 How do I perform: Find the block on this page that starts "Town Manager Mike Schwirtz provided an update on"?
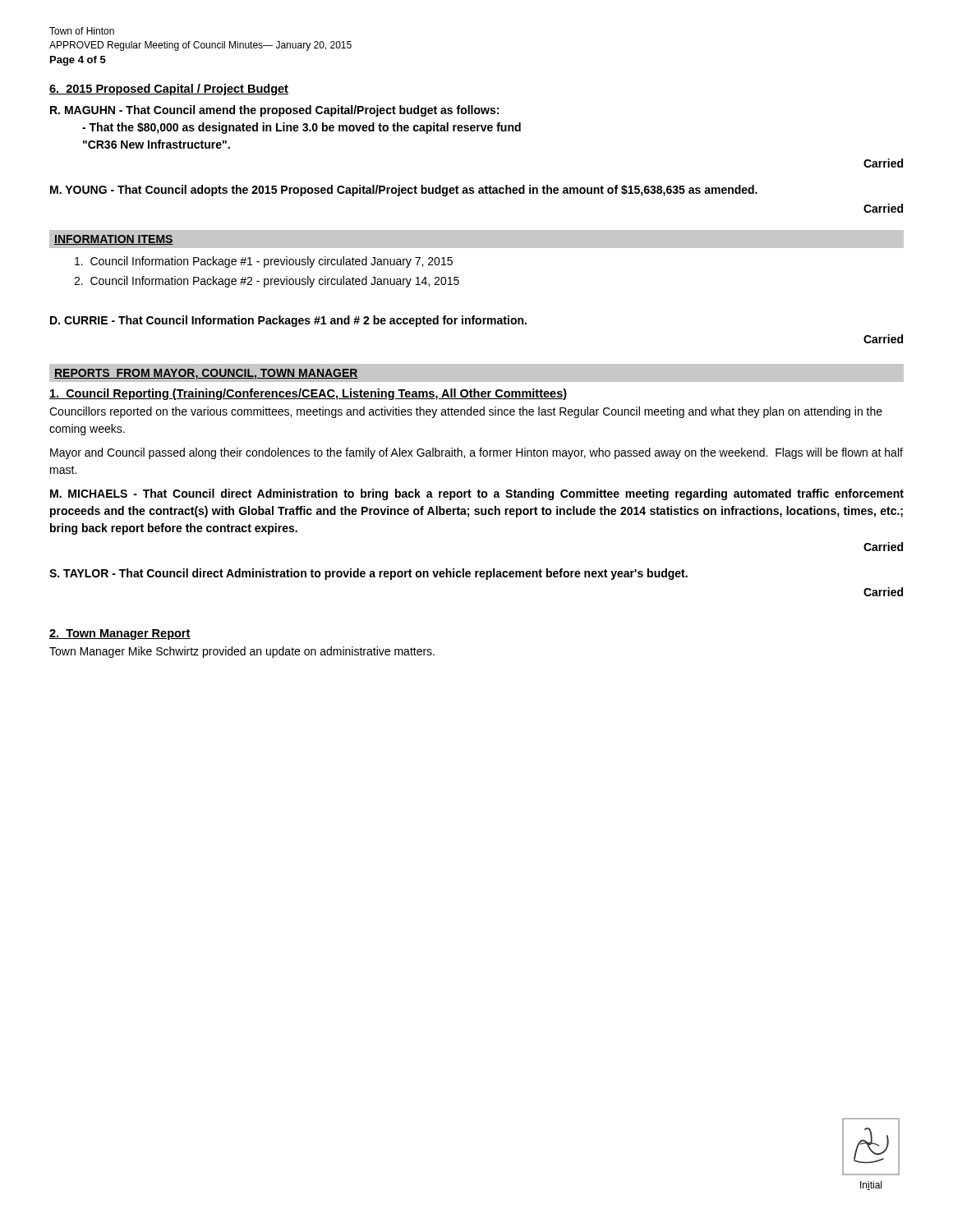(x=242, y=651)
